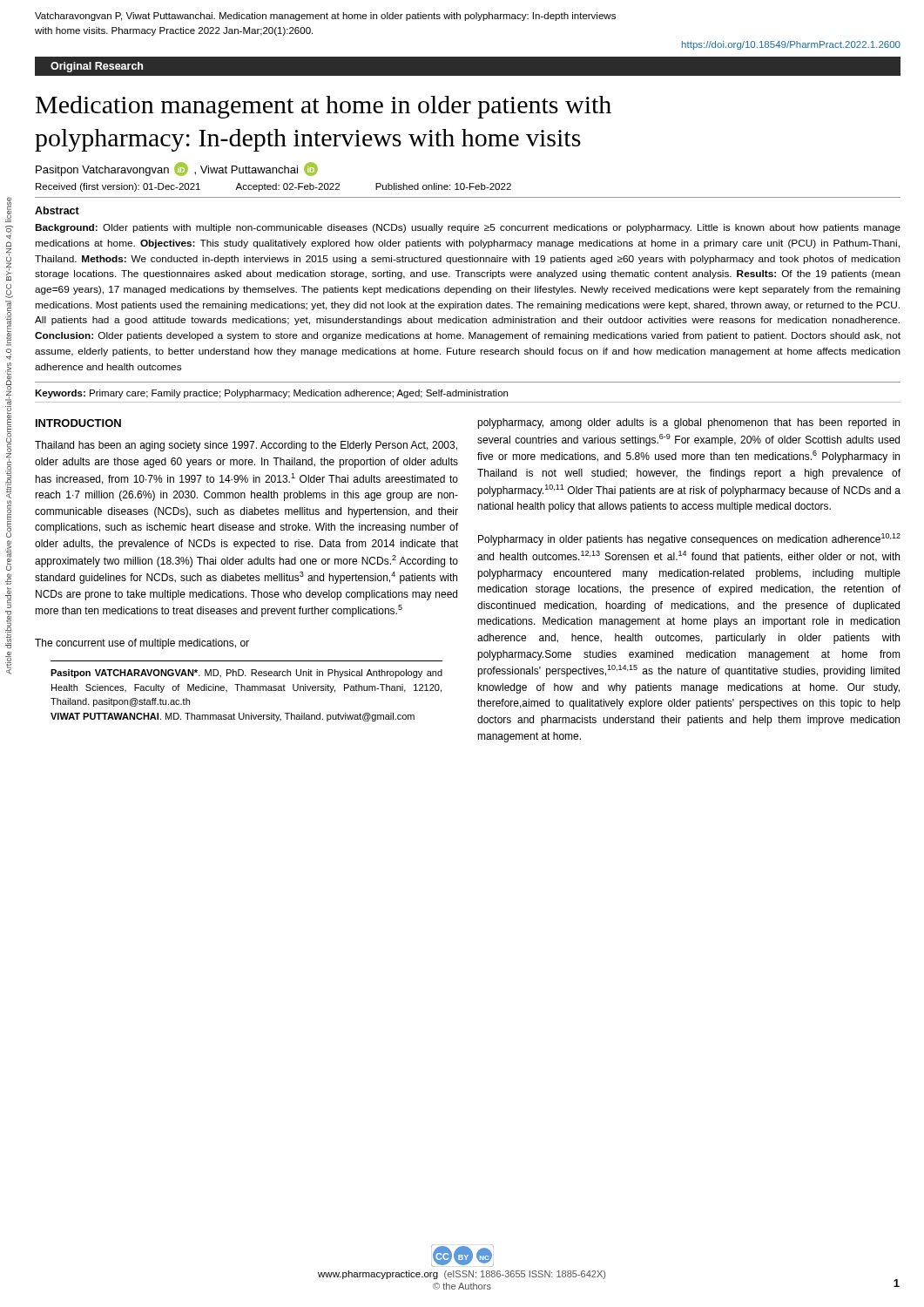Locate the block of text that opens with "polypharmacy, among older adults"
Viewport: 924px width, 1307px height.
[x=689, y=465]
